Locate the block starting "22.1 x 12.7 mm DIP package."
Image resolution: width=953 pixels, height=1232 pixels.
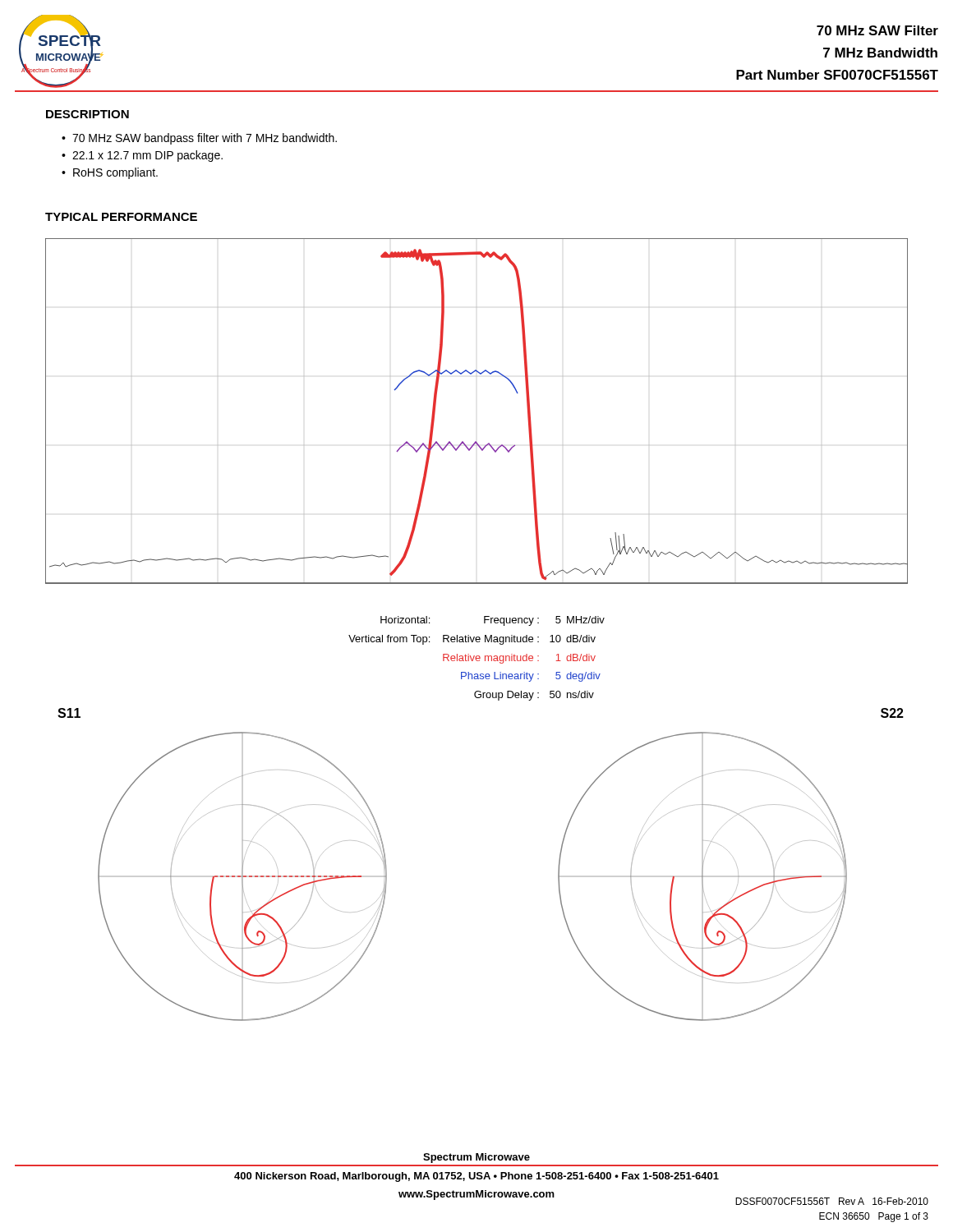(x=148, y=155)
